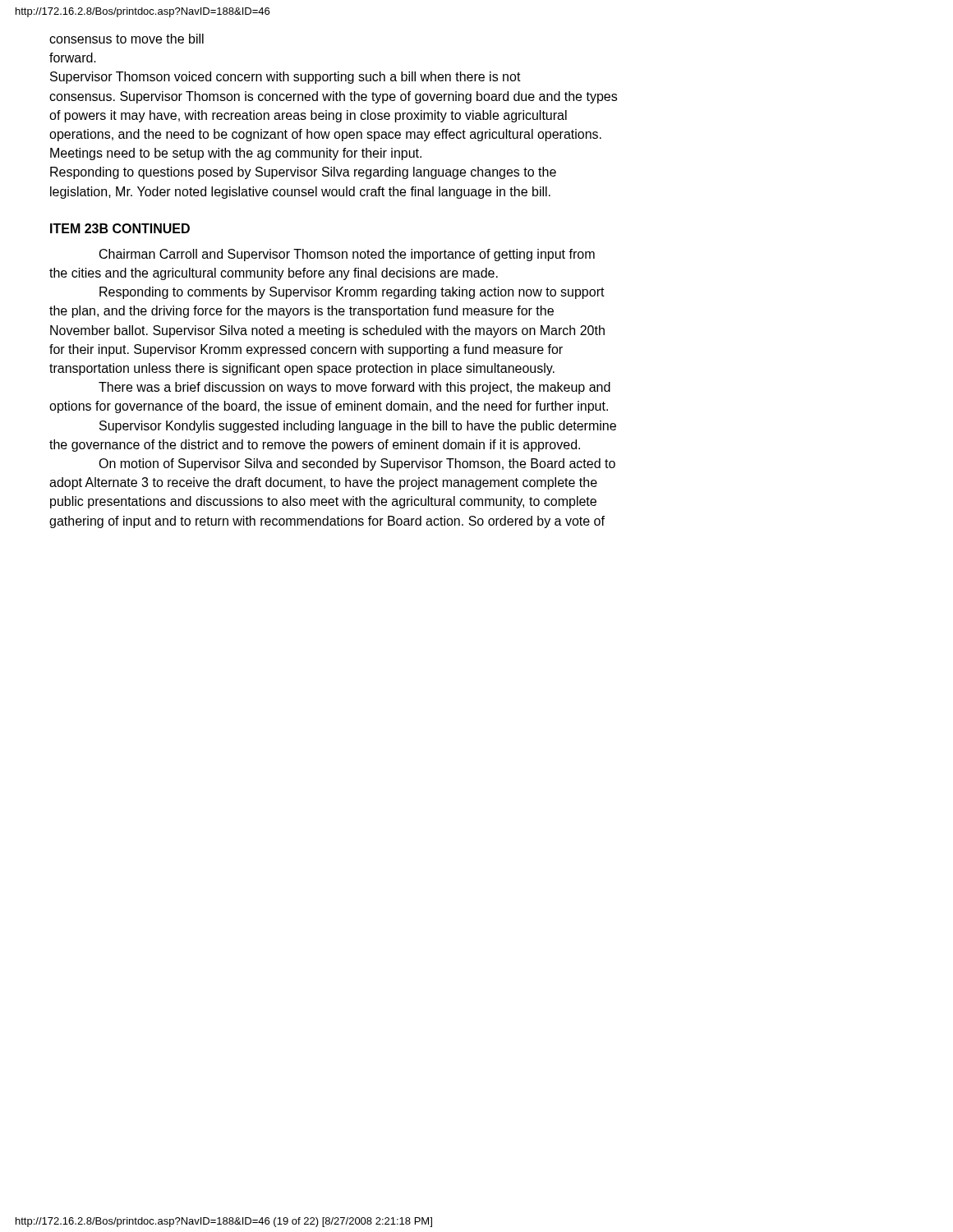Find the section header with the text "ITEM 23B CONTINUED"
The image size is (953, 1232).
120,228
